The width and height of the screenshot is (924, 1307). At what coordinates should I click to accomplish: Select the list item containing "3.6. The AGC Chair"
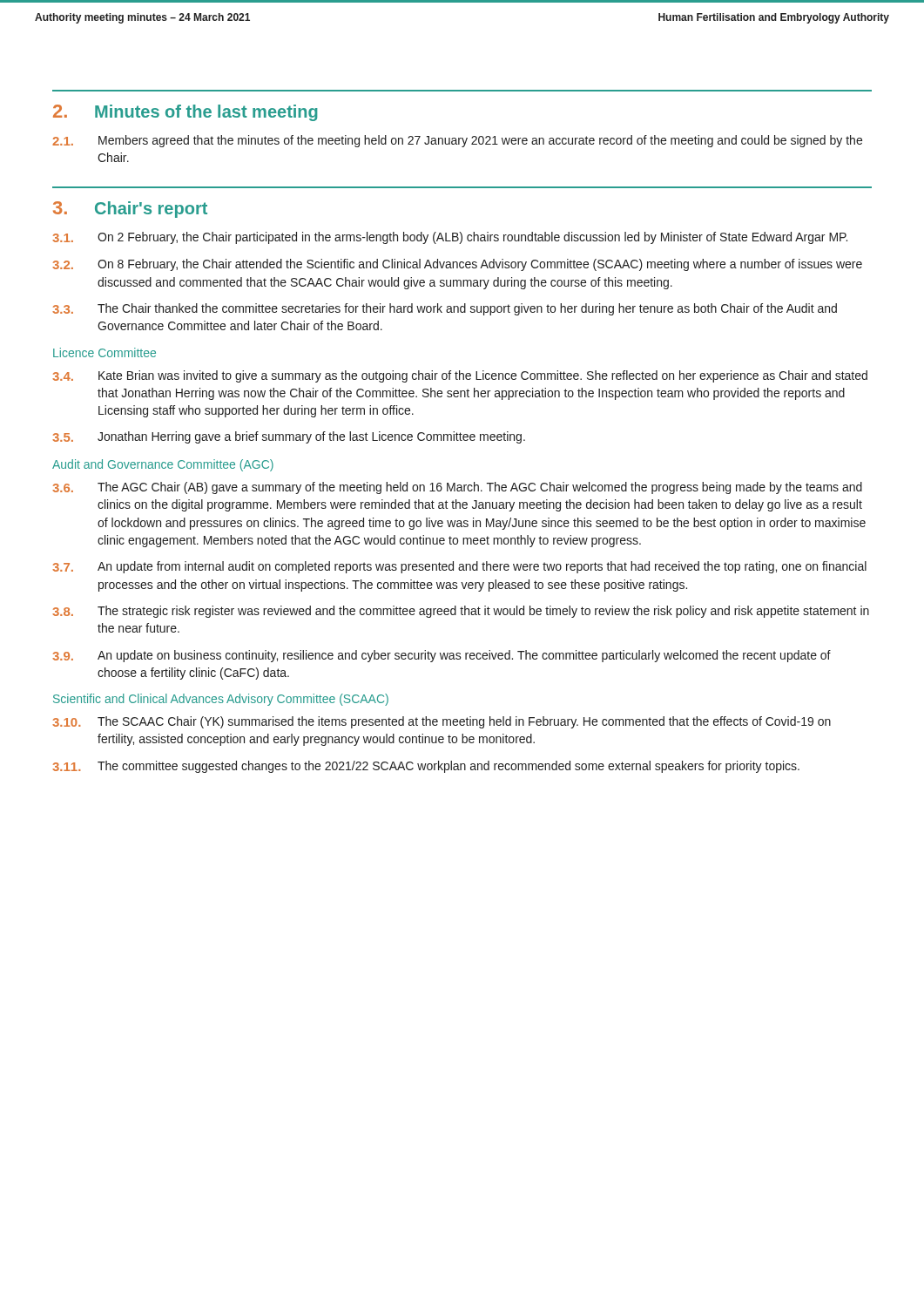tap(462, 514)
